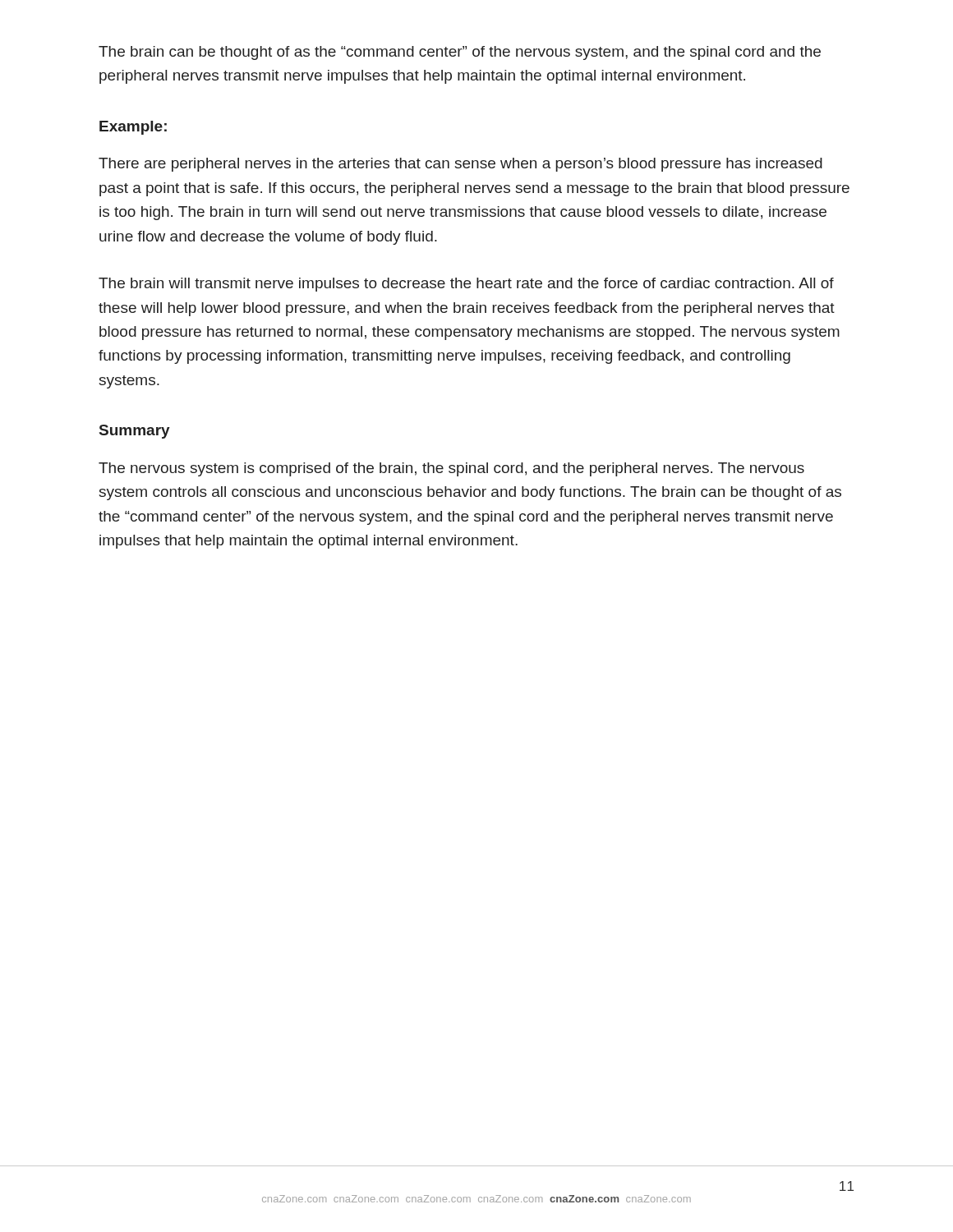Click on the region starting "The brain will transmit nerve impulses to decrease"
Viewport: 953px width, 1232px height.
[469, 331]
